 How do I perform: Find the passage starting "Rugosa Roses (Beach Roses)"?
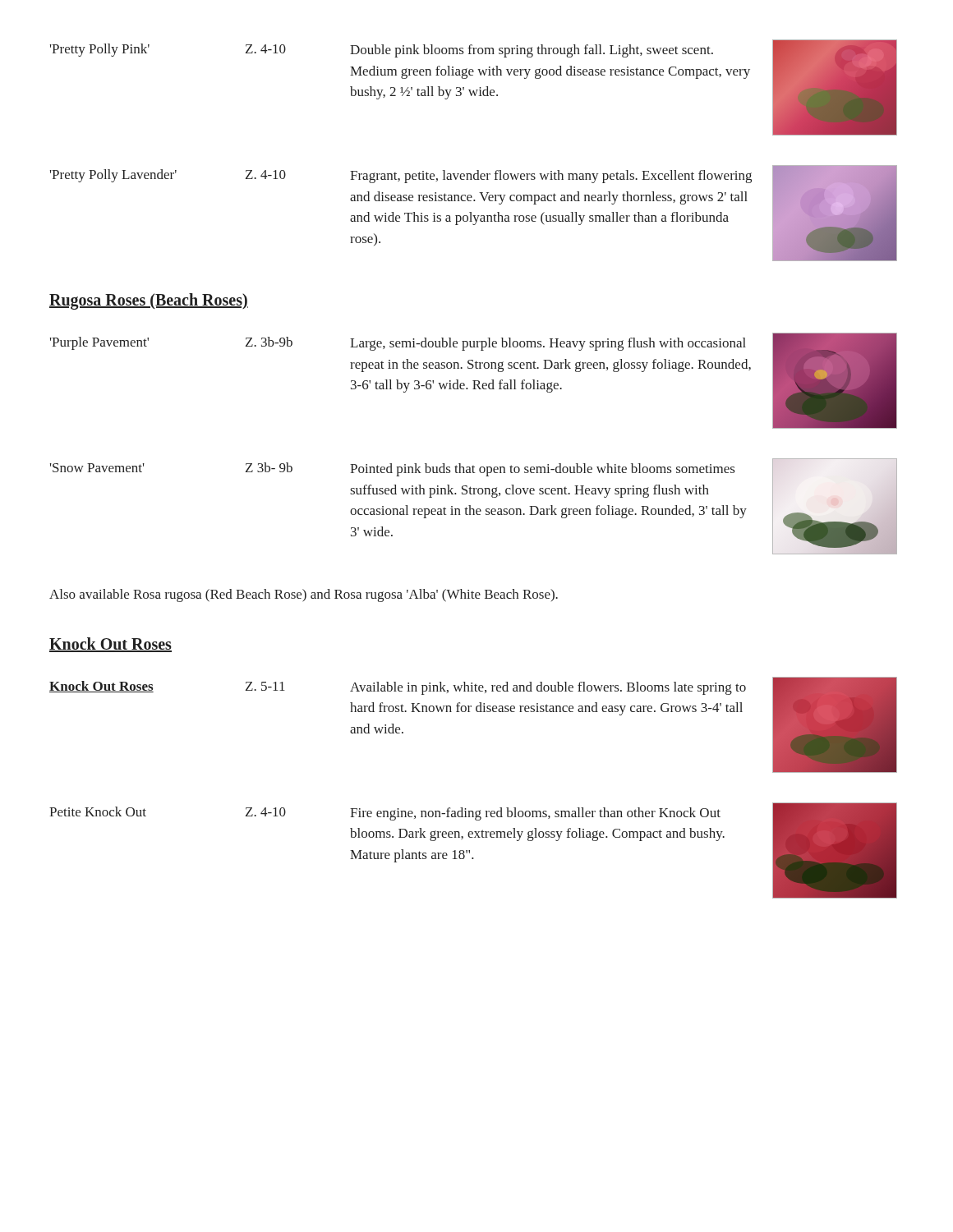click(x=149, y=300)
